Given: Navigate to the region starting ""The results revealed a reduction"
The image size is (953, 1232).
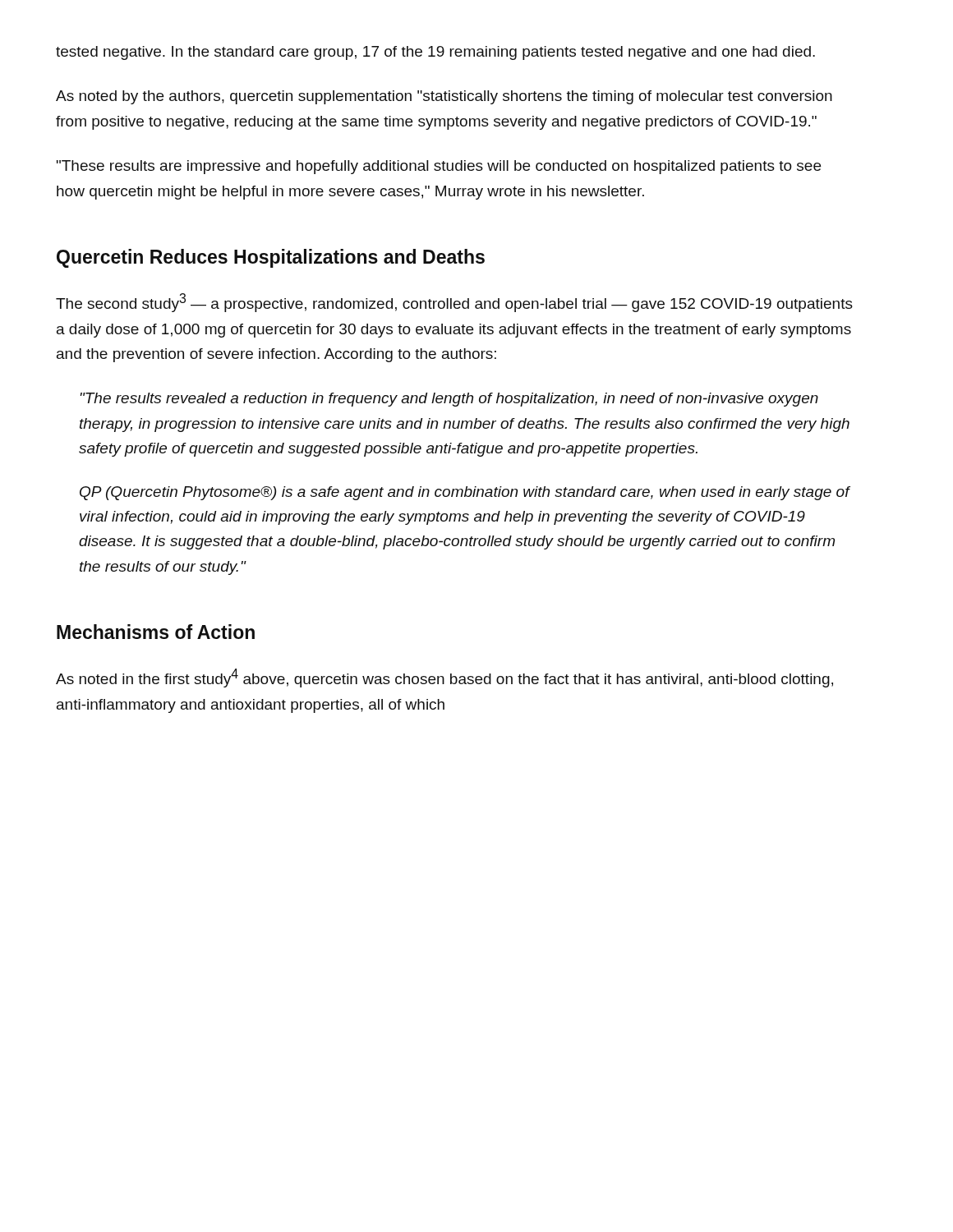Looking at the screenshot, I should pyautogui.click(x=467, y=483).
